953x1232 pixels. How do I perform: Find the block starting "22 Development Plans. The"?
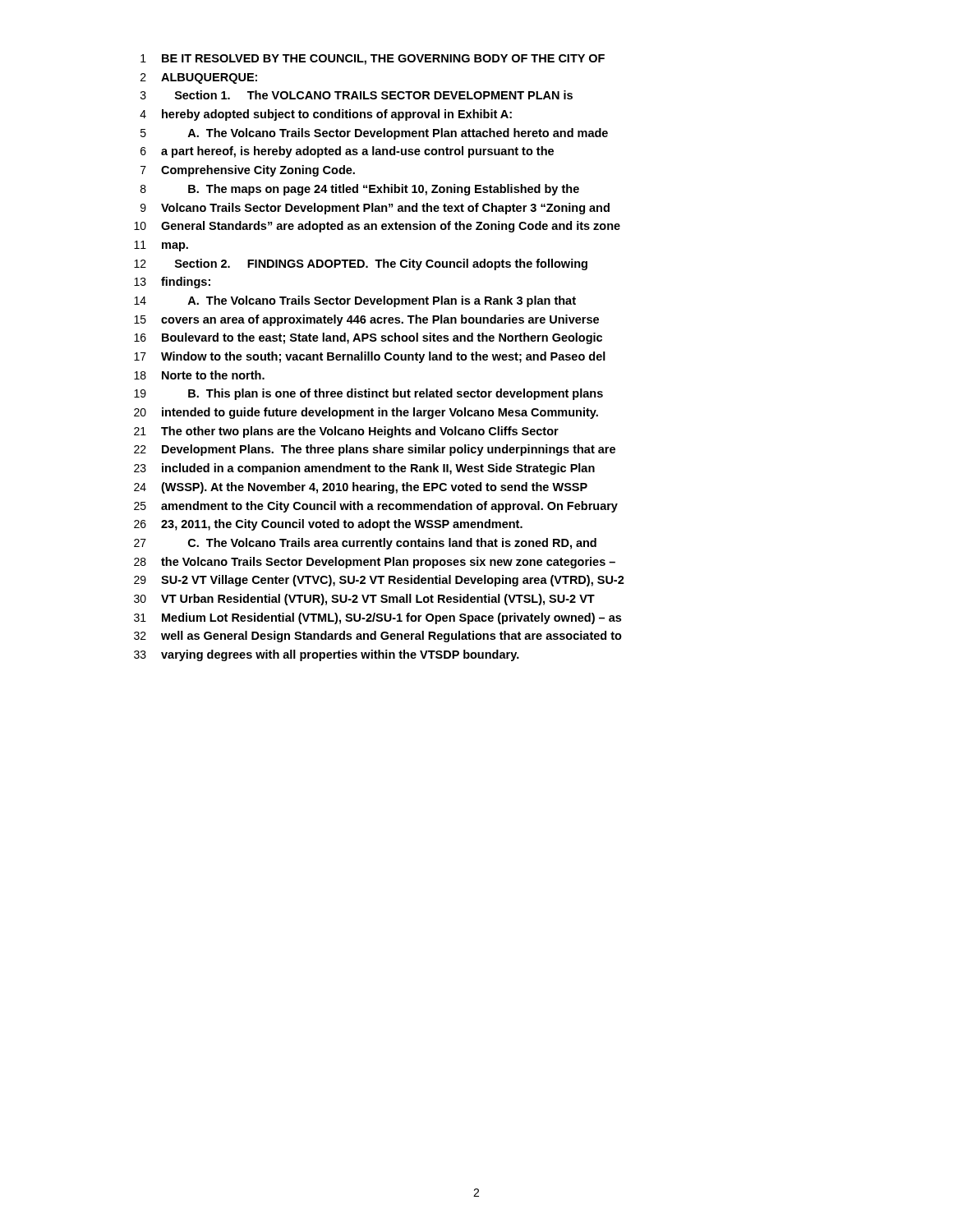pyautogui.click(x=365, y=450)
